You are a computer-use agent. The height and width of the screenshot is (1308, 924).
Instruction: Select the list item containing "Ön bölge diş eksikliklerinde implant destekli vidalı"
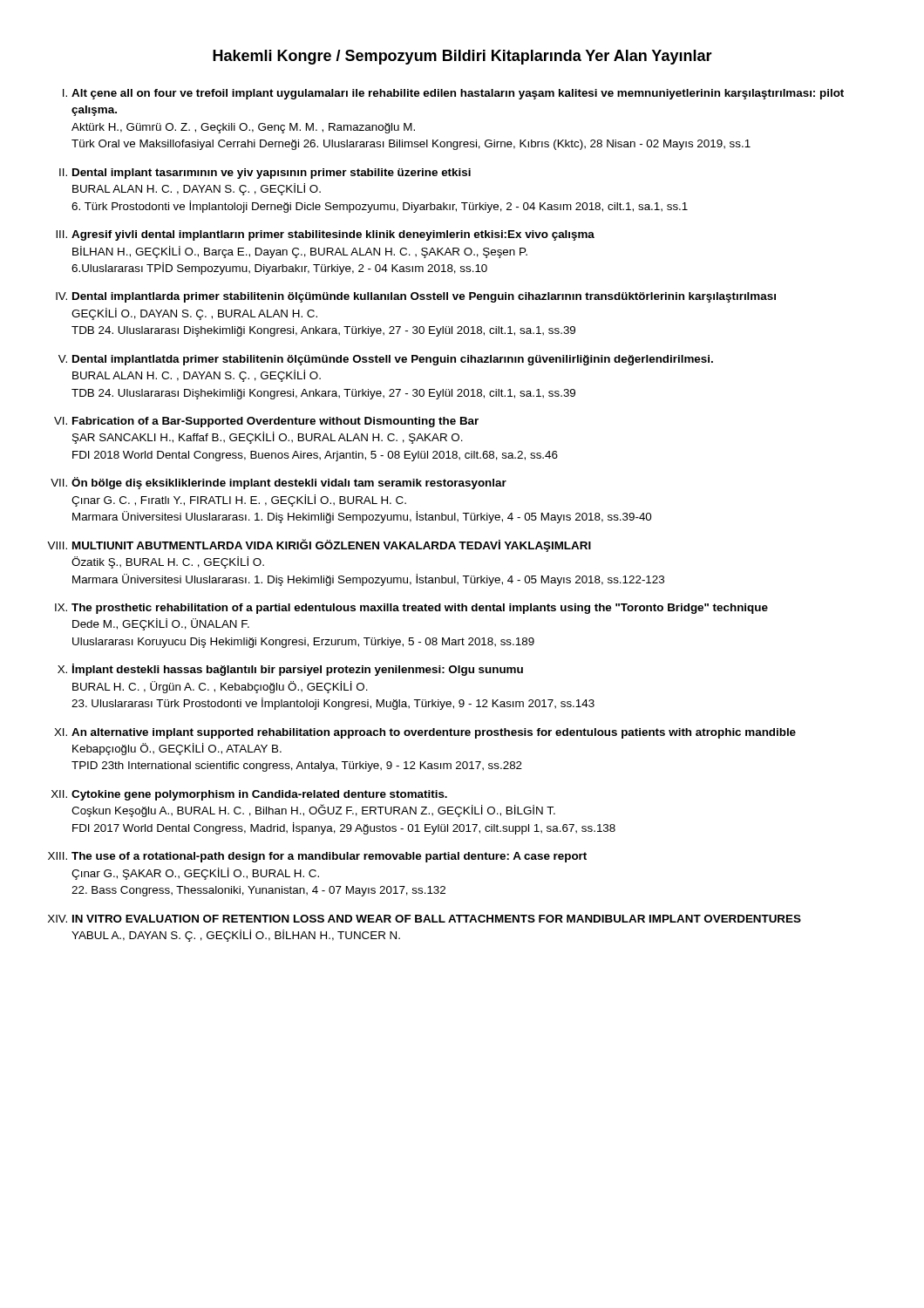click(472, 500)
